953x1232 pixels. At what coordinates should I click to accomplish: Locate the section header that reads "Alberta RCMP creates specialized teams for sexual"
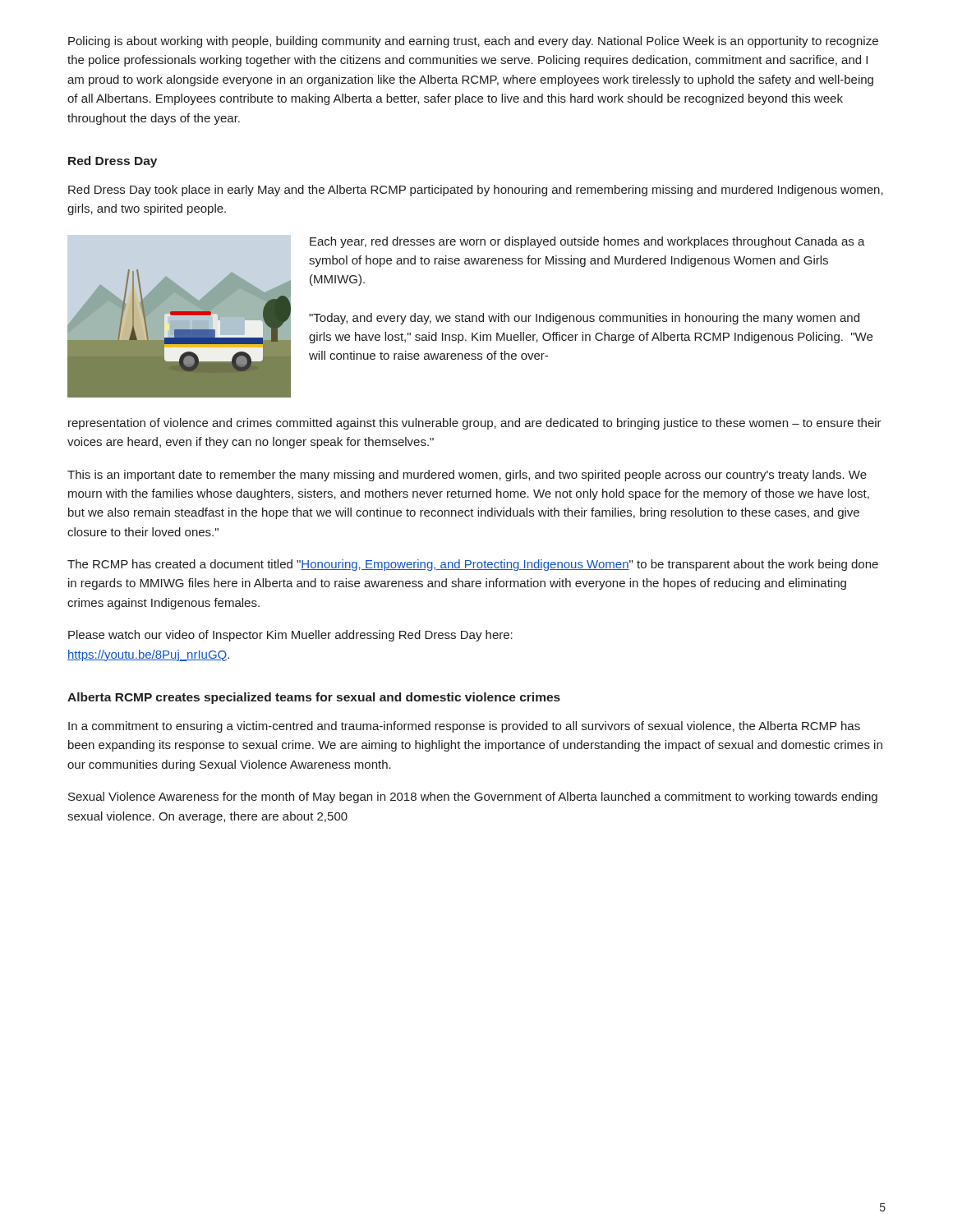click(314, 697)
